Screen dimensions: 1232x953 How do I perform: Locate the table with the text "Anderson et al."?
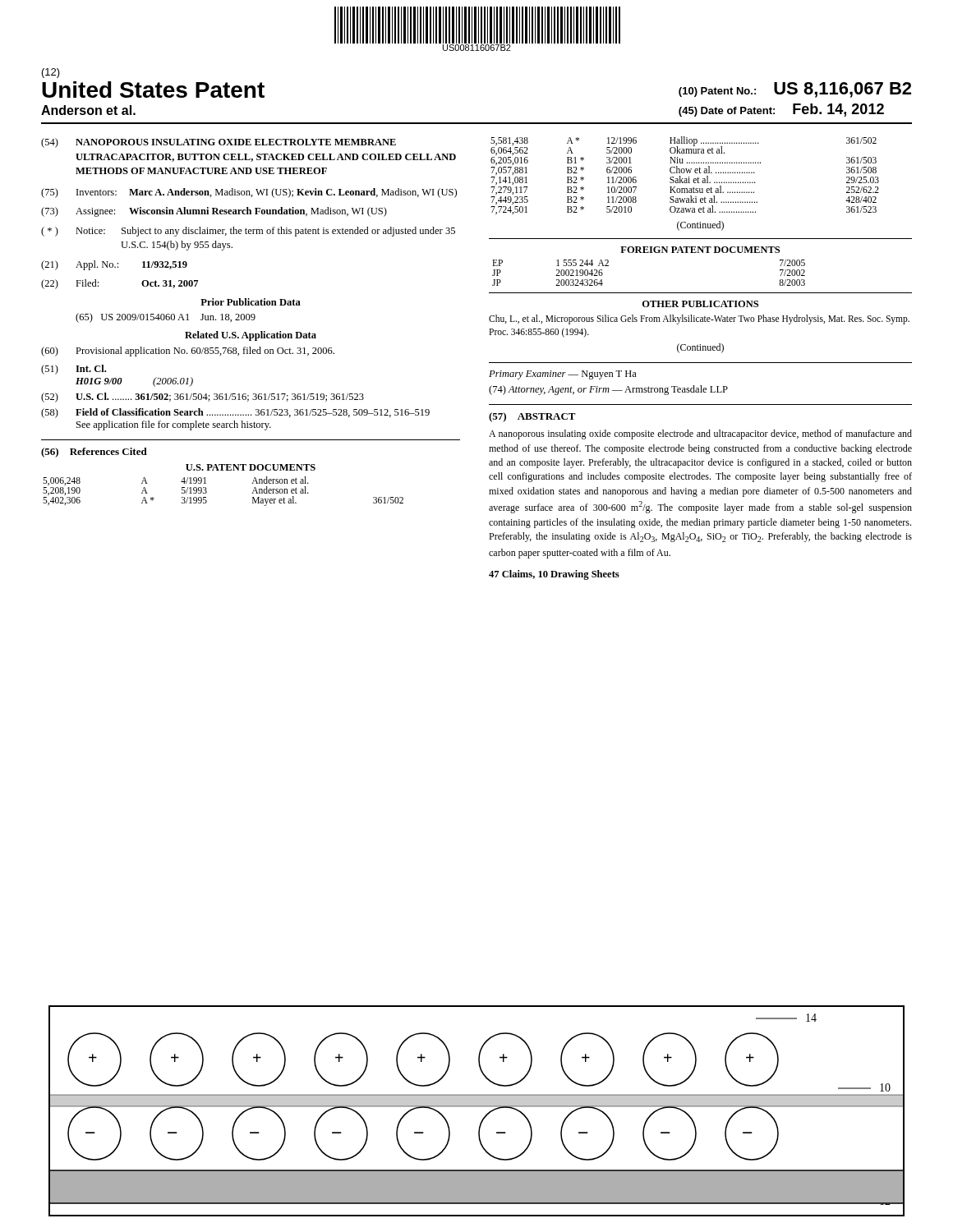[251, 490]
